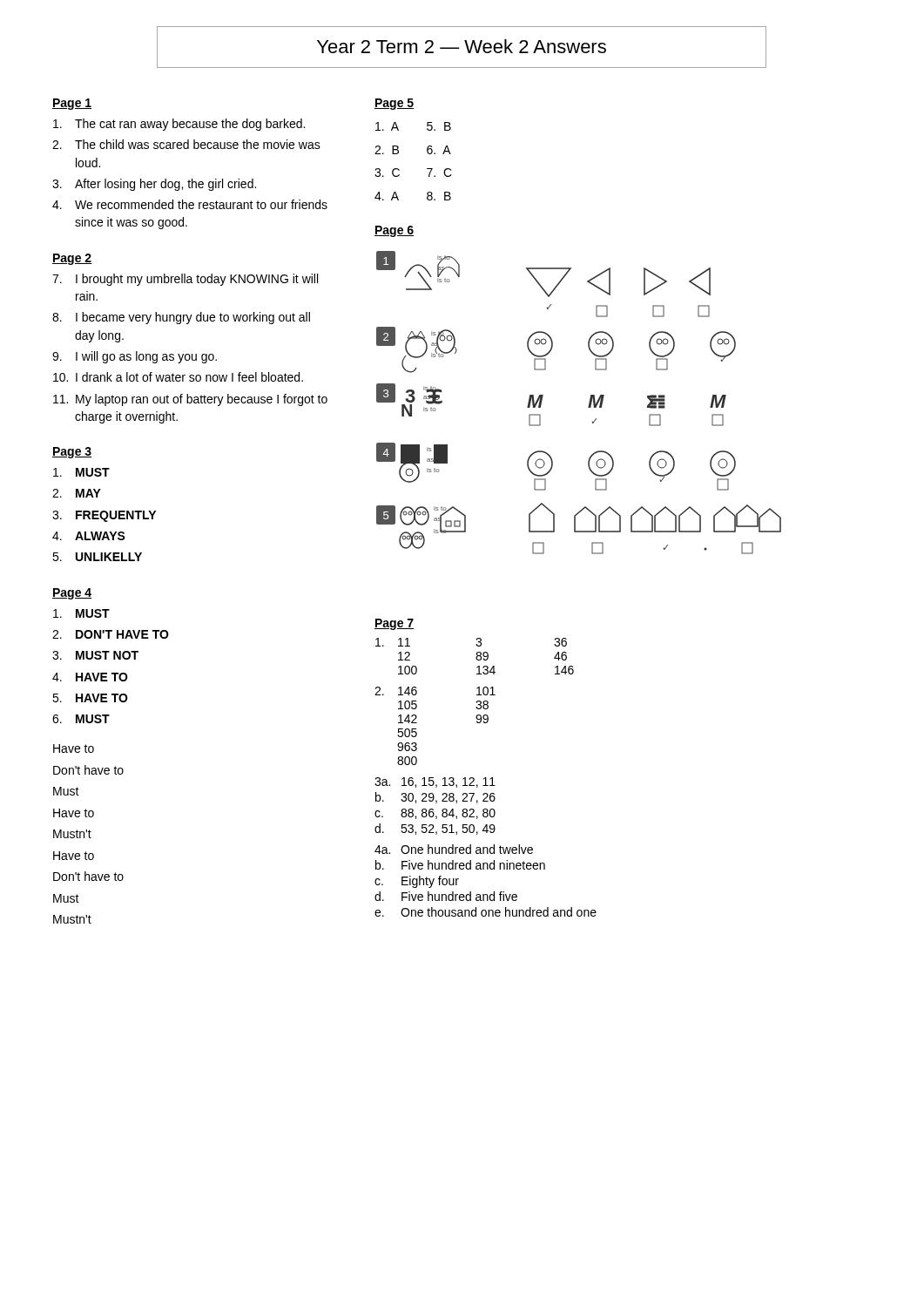This screenshot has height=1307, width=924.
Task: Click on the list item with the text "c. Eighty four"
Action: pos(417,881)
